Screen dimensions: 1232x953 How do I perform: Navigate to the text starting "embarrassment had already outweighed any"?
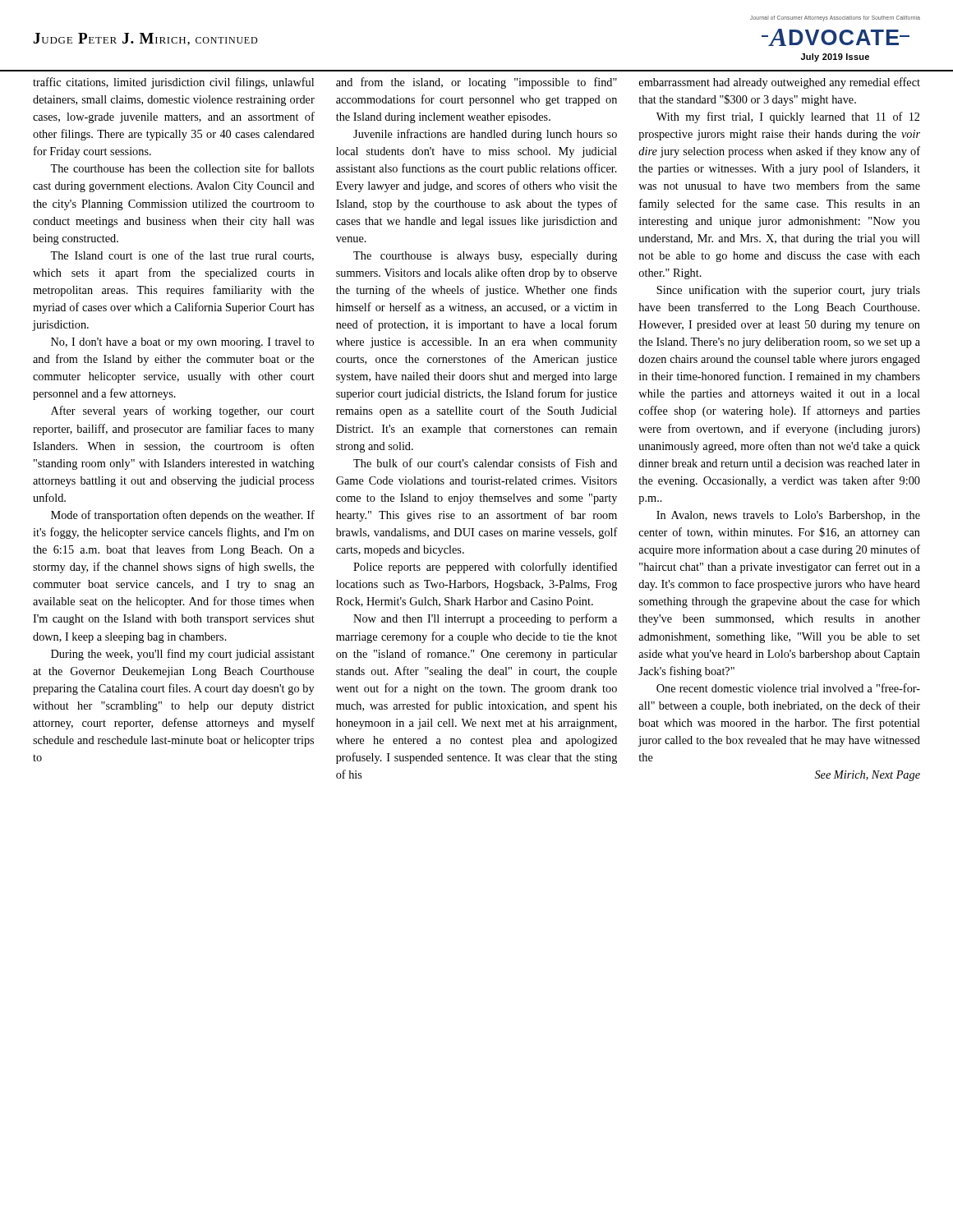(779, 429)
